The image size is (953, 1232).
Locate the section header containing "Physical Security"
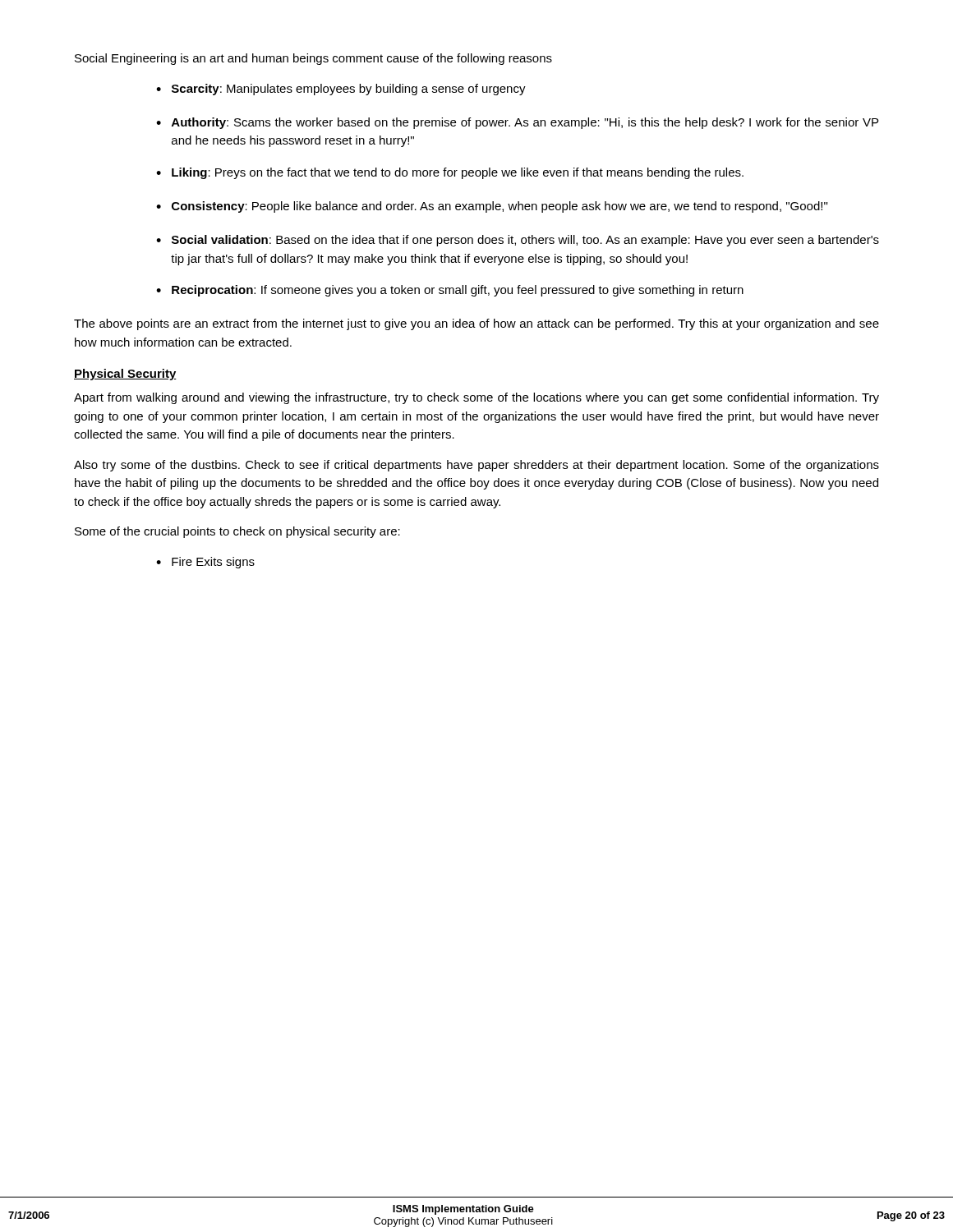tap(125, 373)
